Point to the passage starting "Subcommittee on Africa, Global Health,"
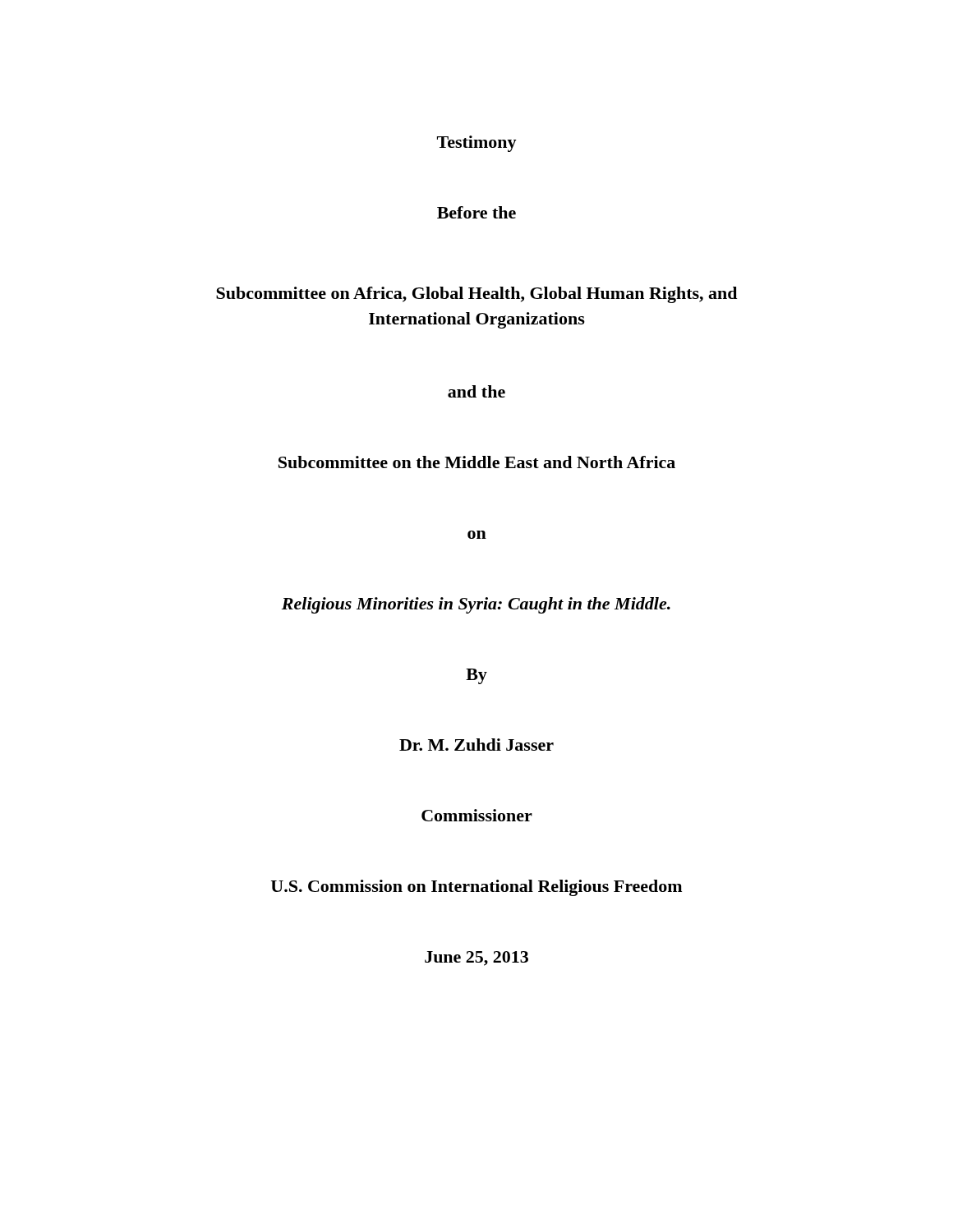 pyautogui.click(x=476, y=305)
